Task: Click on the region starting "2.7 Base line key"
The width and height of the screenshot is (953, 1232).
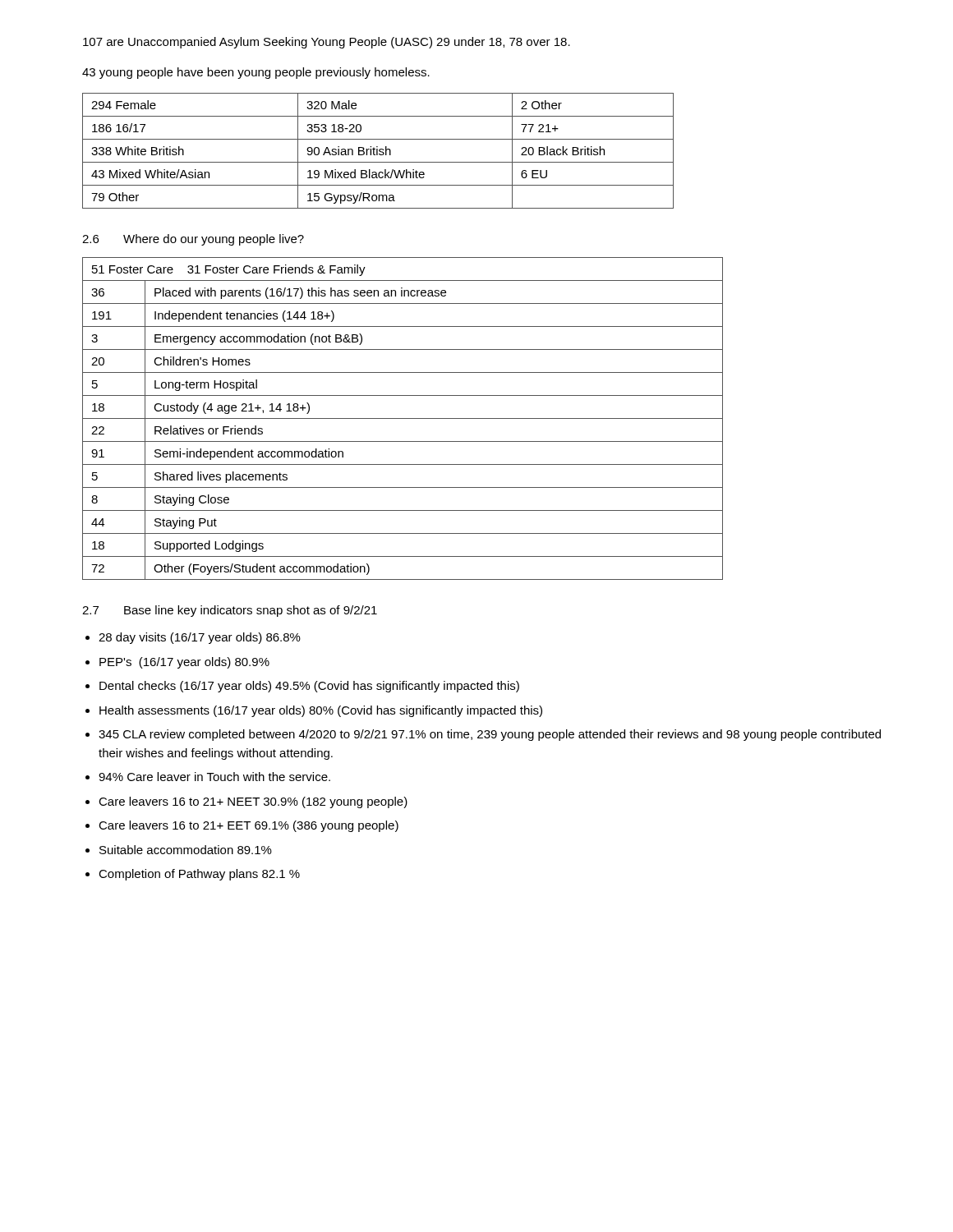Action: (x=230, y=611)
